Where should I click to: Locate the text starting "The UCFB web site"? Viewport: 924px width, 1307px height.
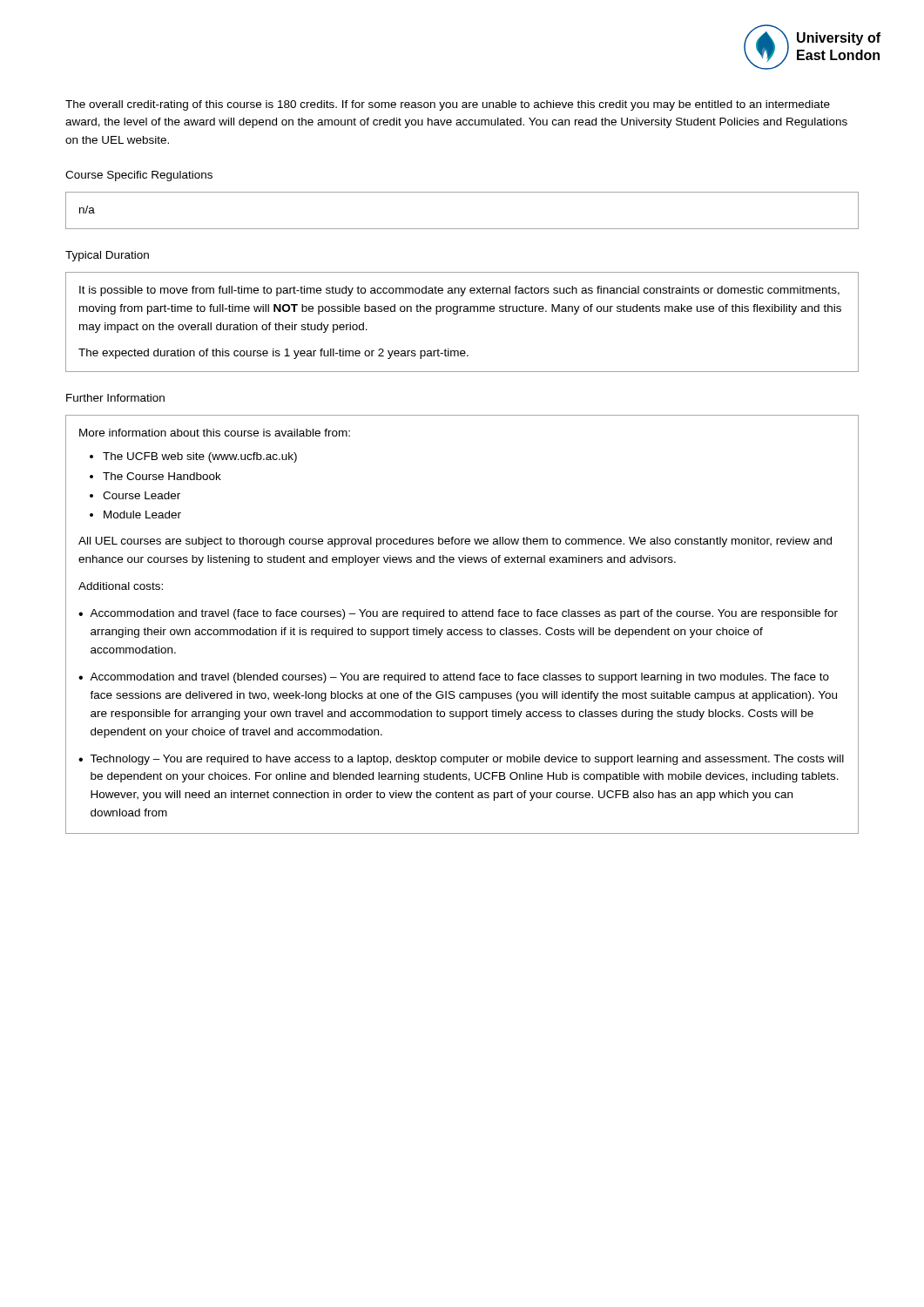click(x=200, y=456)
